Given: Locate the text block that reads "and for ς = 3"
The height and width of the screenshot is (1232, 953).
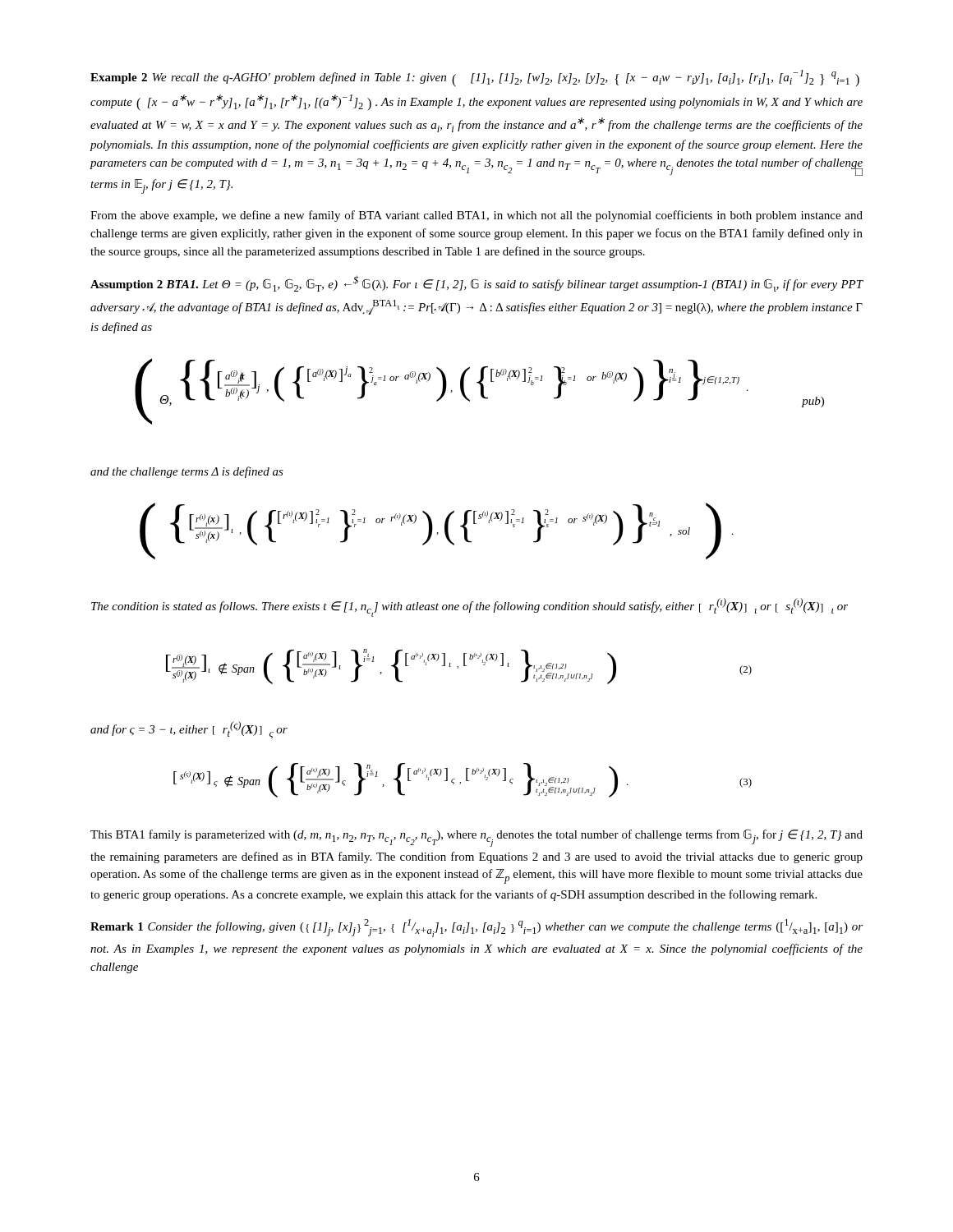Looking at the screenshot, I should [x=189, y=729].
